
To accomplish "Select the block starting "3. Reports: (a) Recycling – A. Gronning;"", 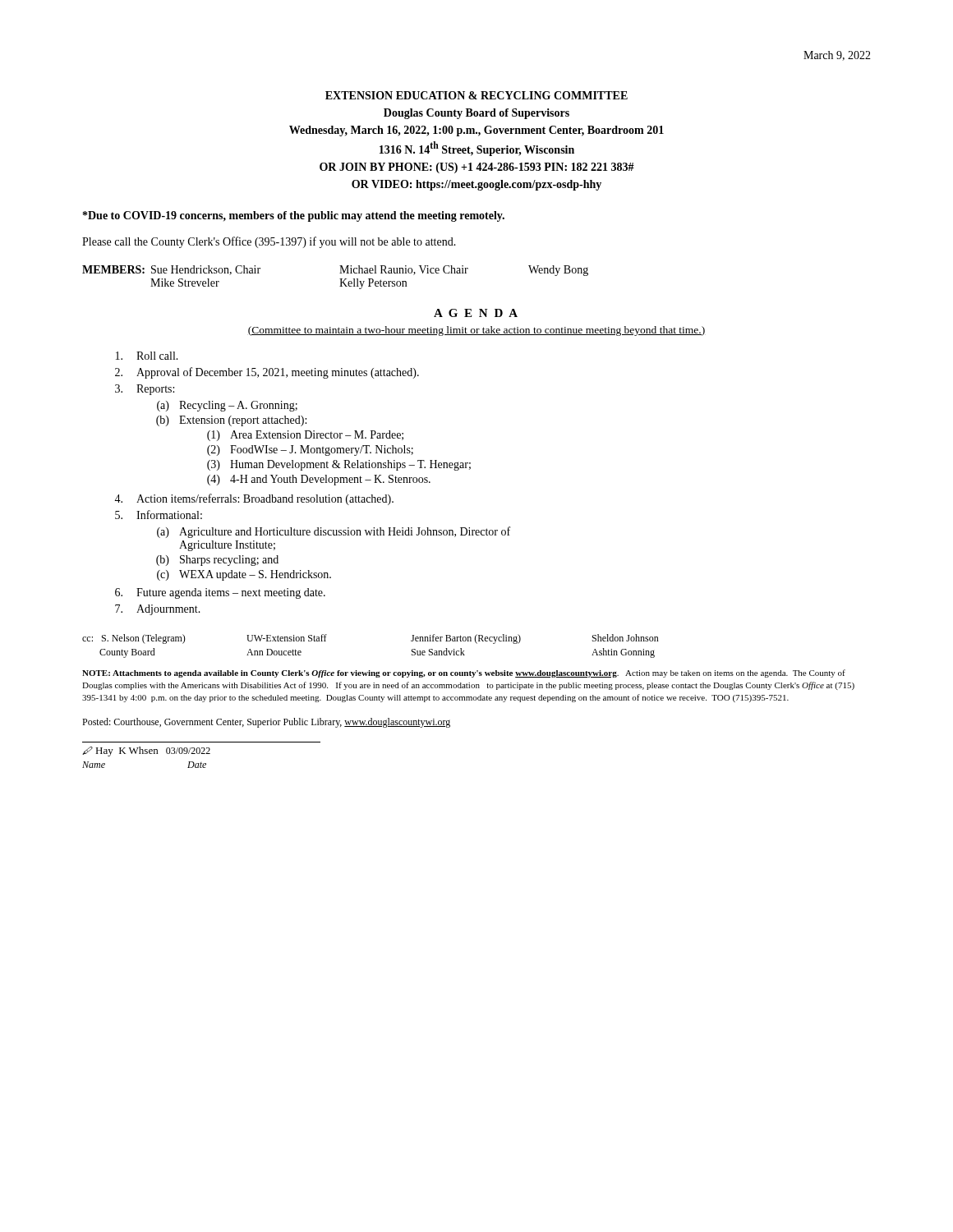I will coord(145,390).
